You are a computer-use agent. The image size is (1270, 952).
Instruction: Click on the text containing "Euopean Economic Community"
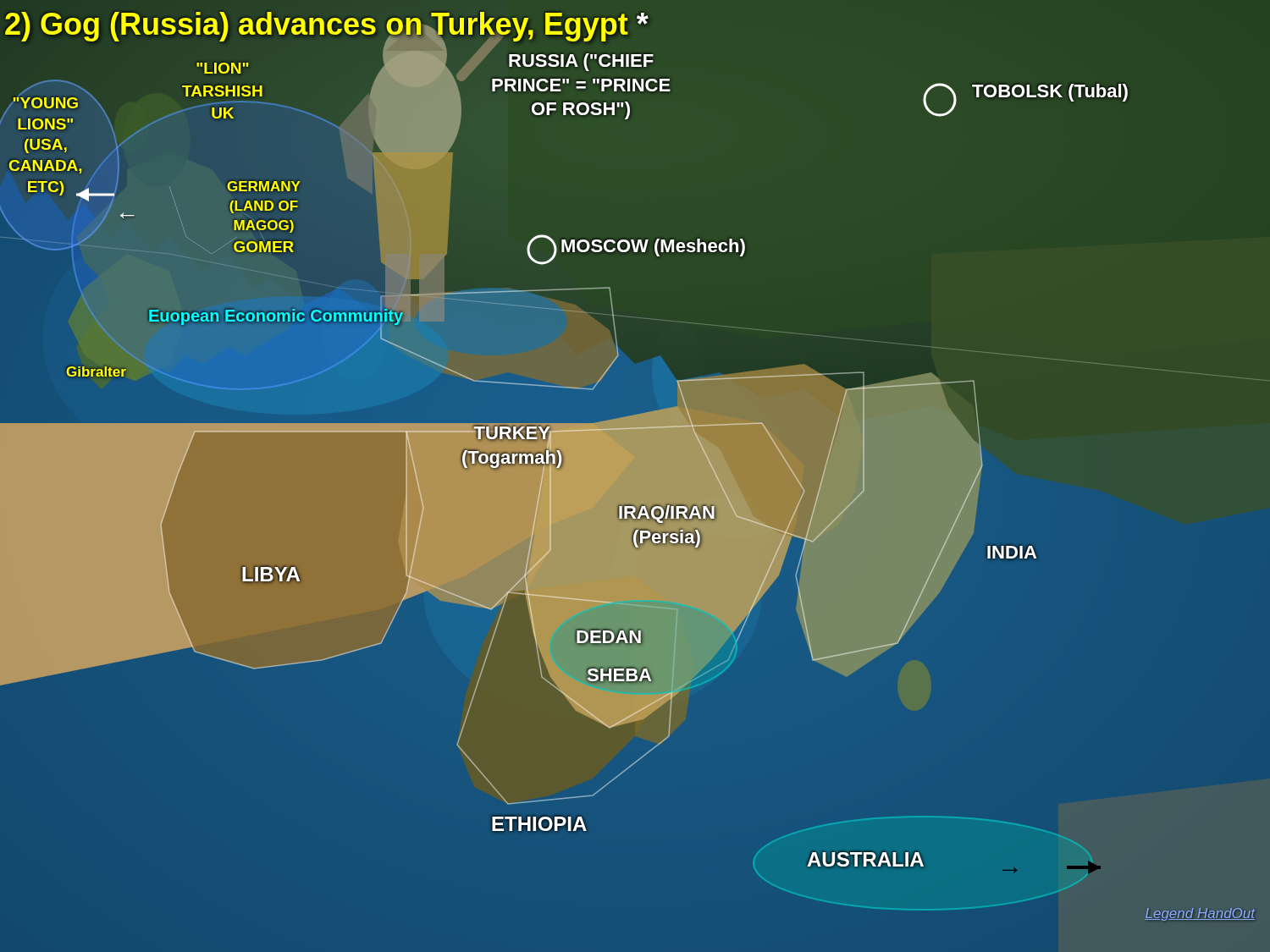(x=276, y=316)
